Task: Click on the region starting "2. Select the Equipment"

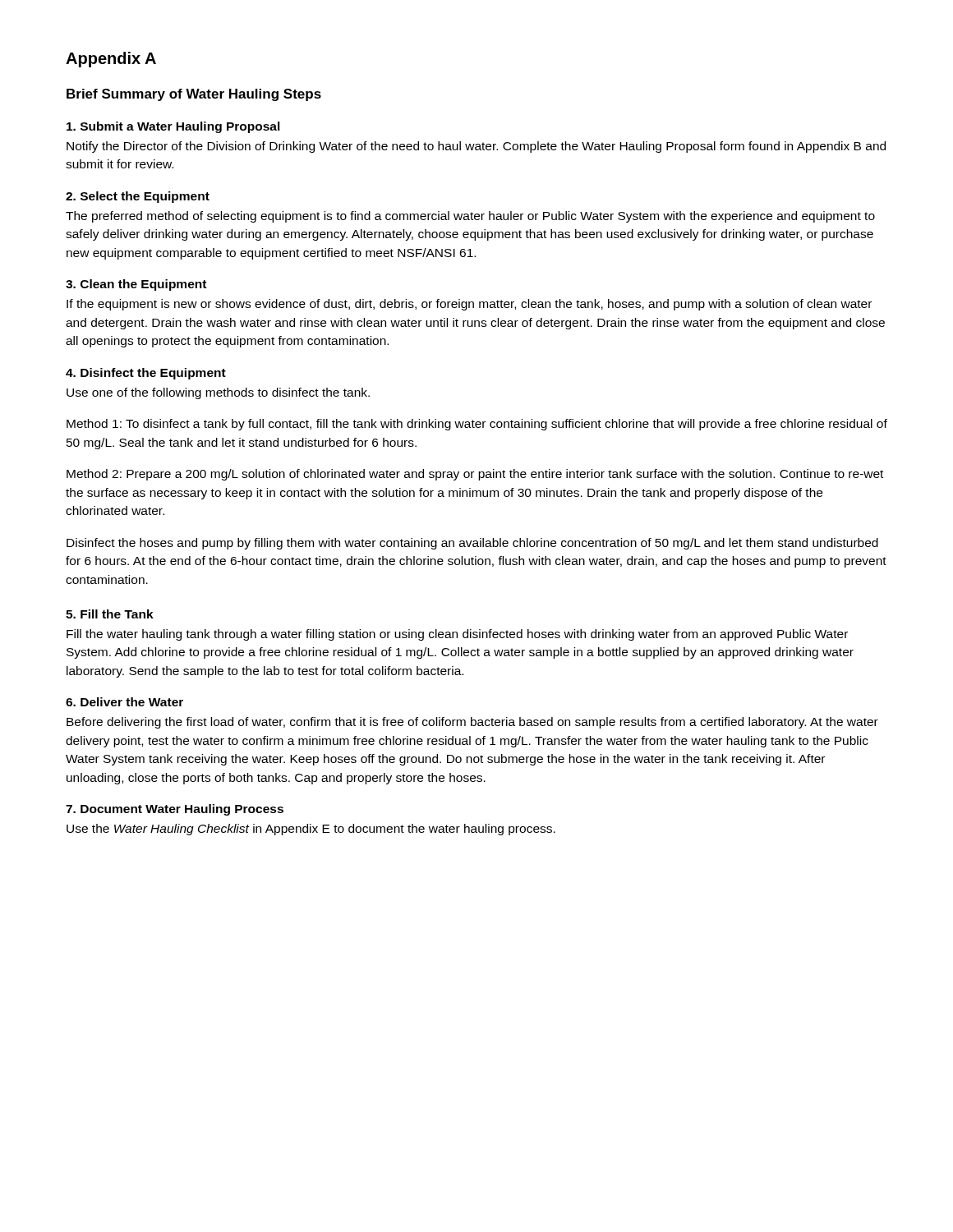Action: 138,196
